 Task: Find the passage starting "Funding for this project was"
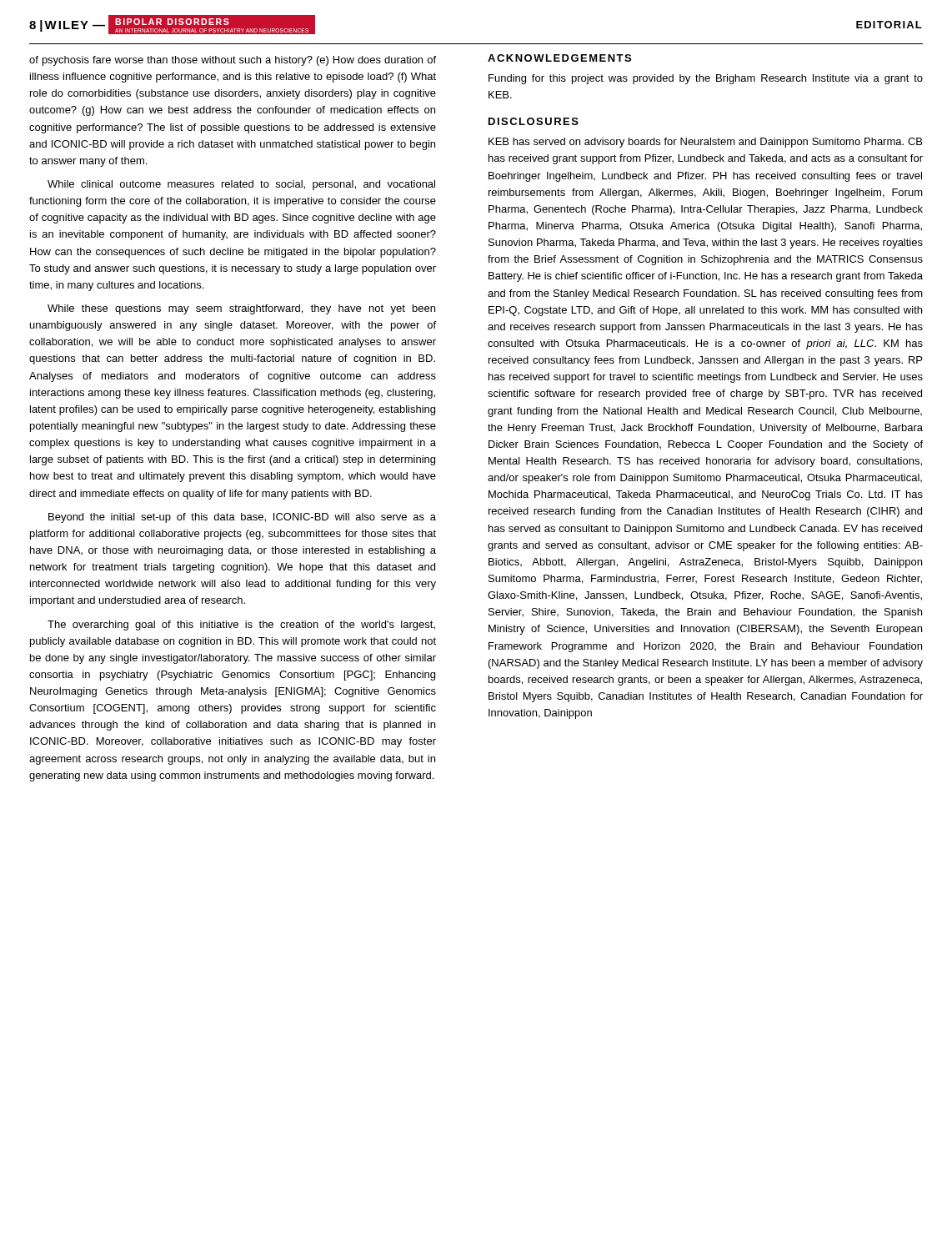click(x=705, y=87)
